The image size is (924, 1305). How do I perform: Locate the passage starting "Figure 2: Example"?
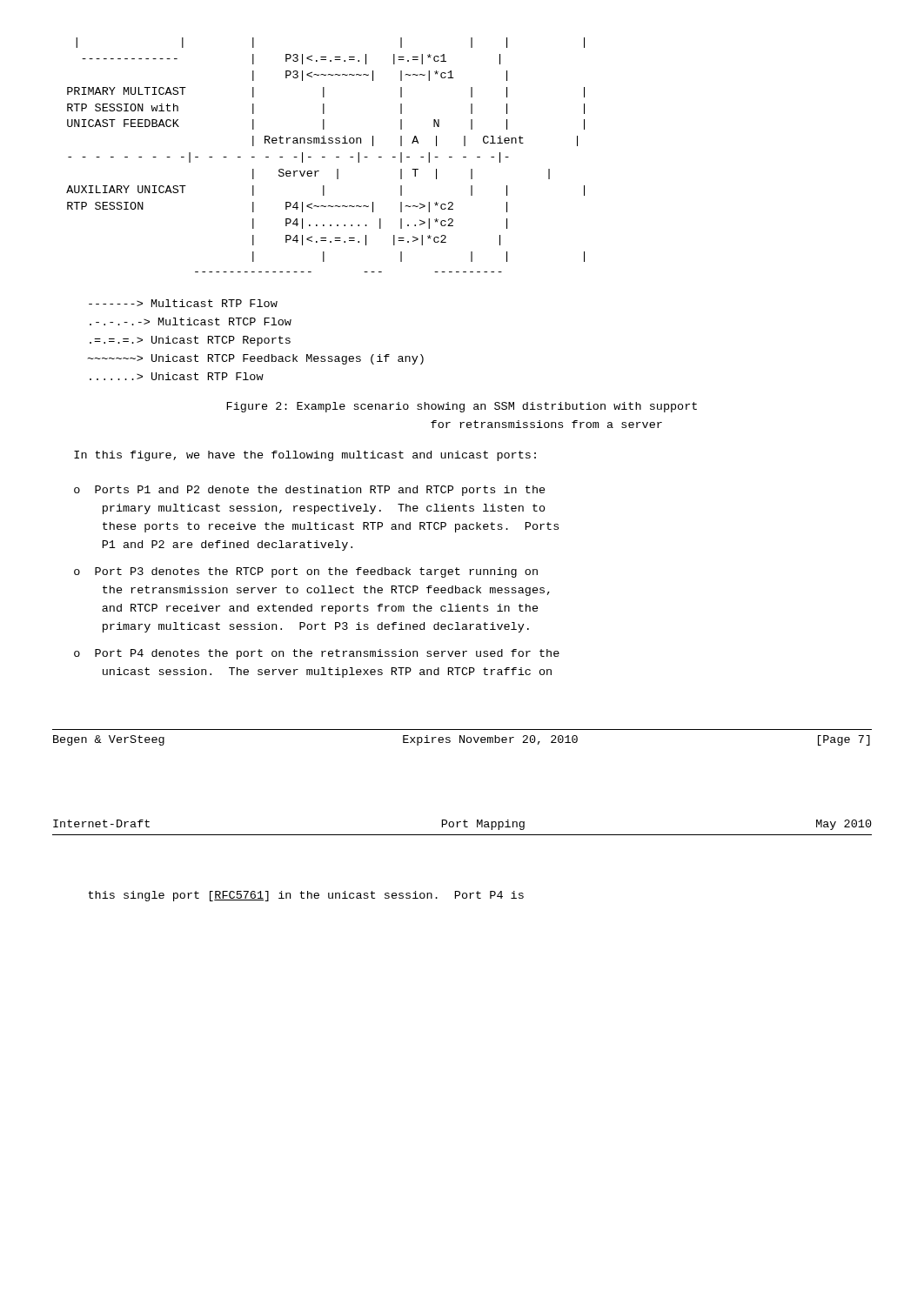tap(462, 416)
